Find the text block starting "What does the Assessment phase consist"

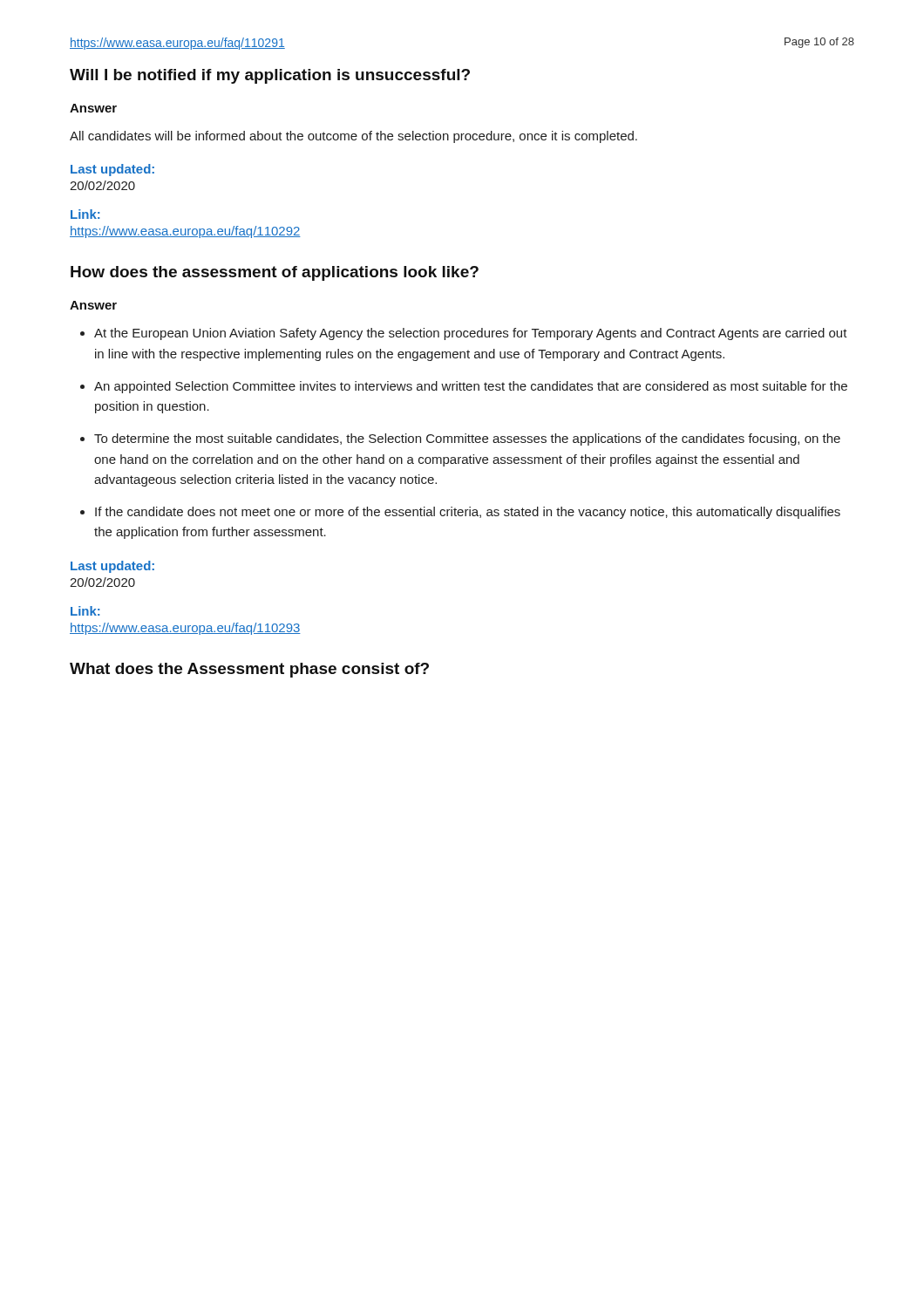click(250, 668)
